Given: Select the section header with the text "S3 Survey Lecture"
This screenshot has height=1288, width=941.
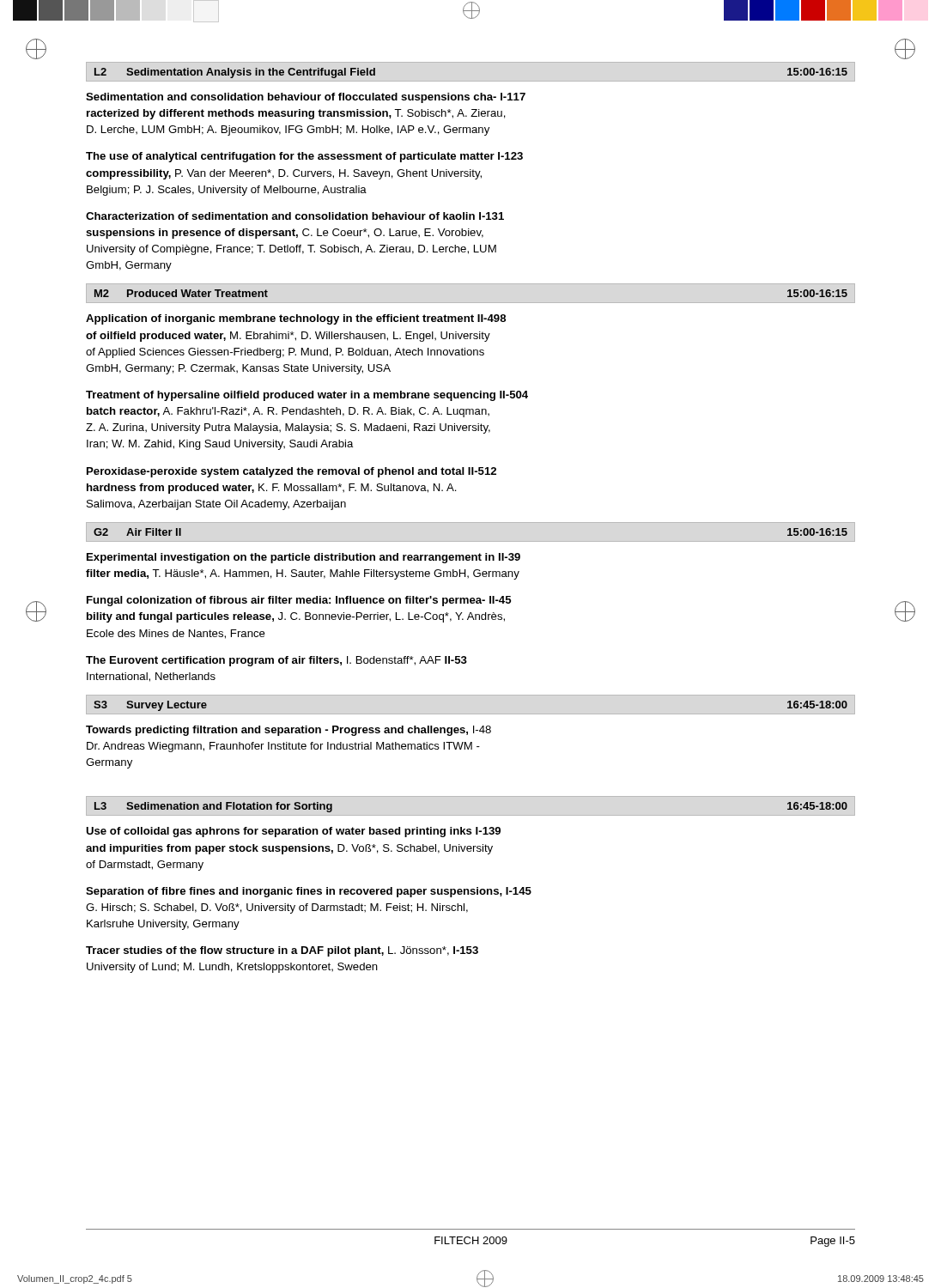Looking at the screenshot, I should [x=174, y=705].
